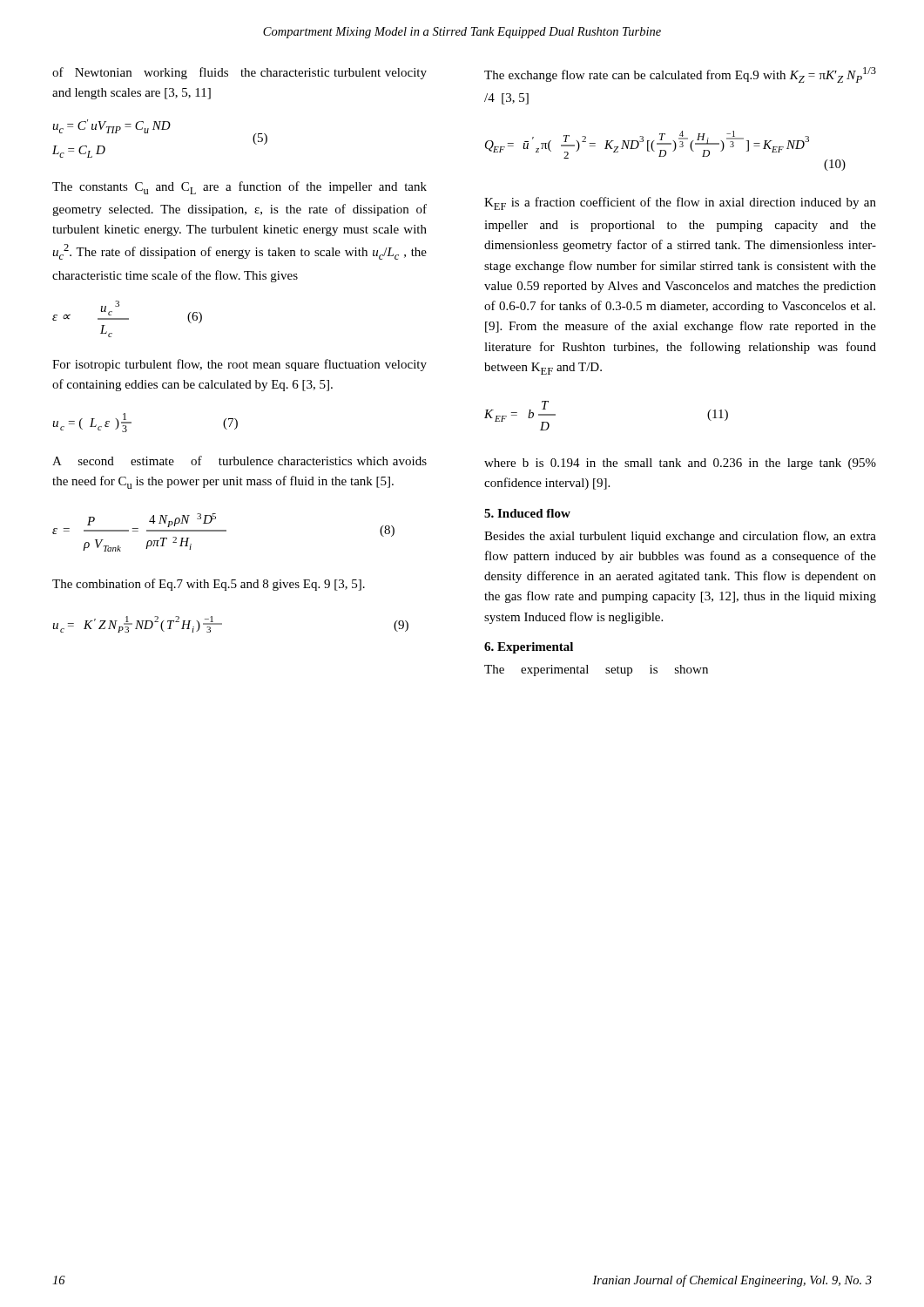
Task: Where is the passage that starts "For isotropic turbulent flow,"?
Action: click(x=240, y=374)
